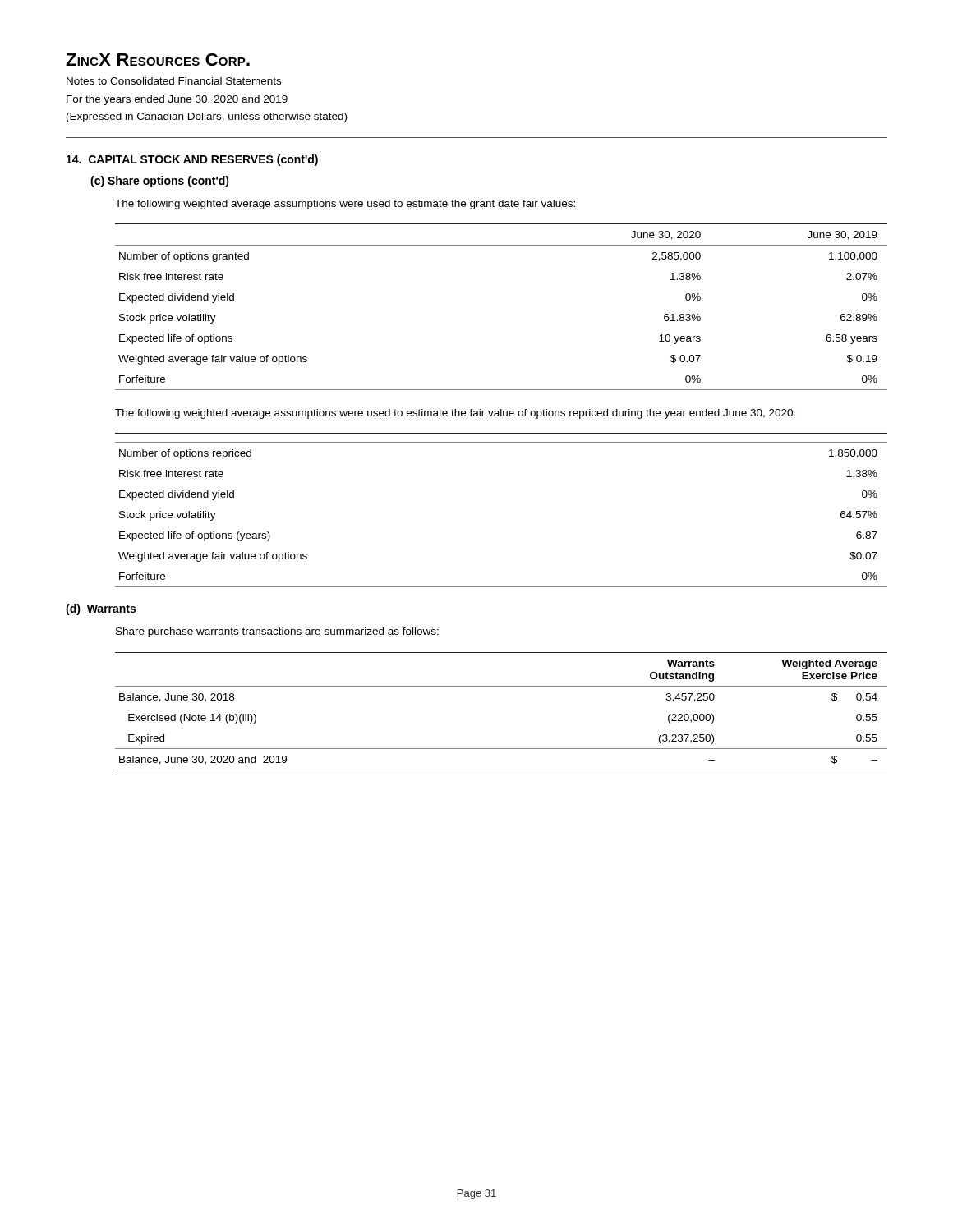The image size is (953, 1232).
Task: Find the block starting "(d) Warrants"
Action: pyautogui.click(x=101, y=609)
